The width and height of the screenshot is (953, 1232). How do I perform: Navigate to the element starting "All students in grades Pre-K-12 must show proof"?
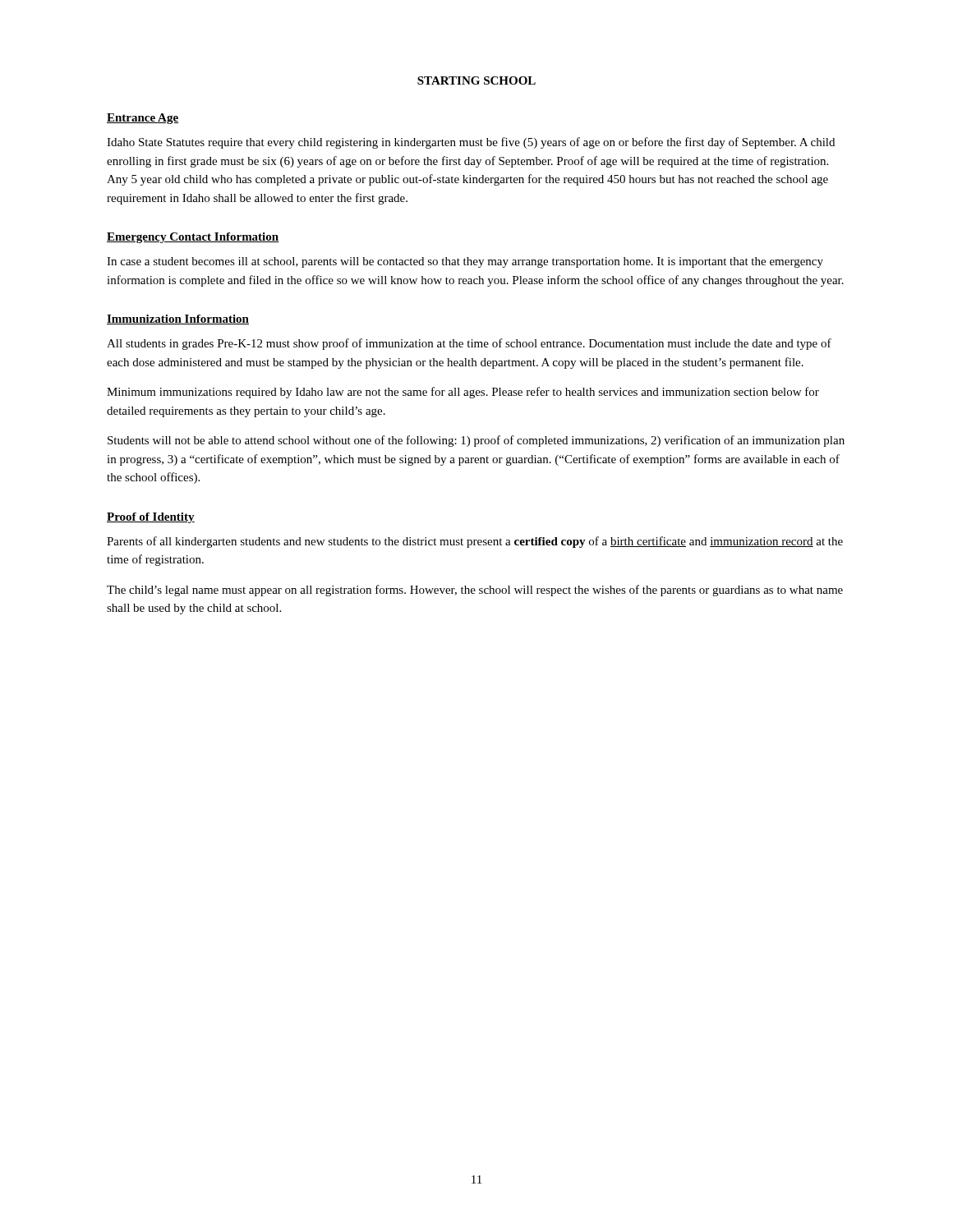coord(469,353)
